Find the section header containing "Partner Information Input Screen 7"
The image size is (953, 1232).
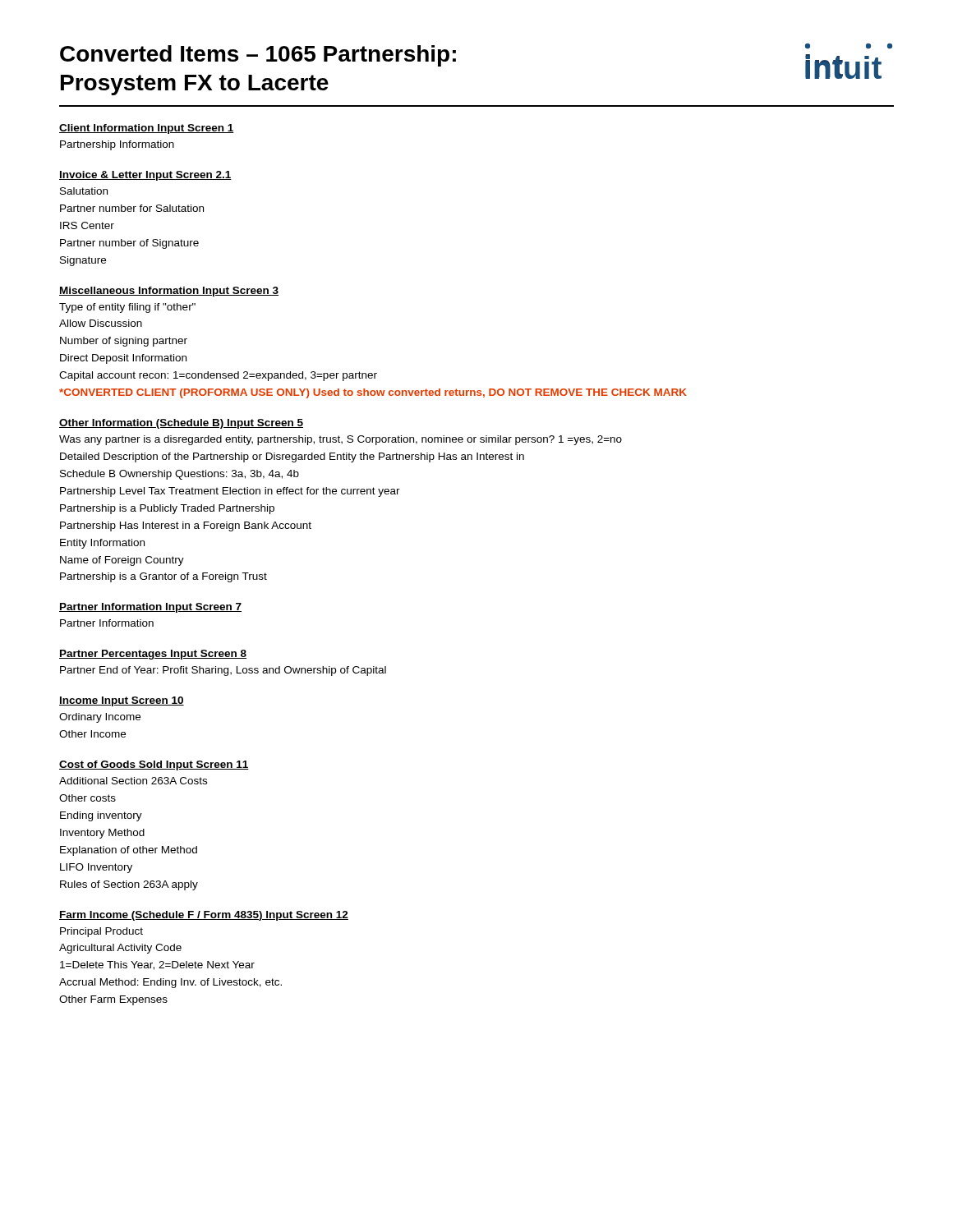tap(150, 607)
